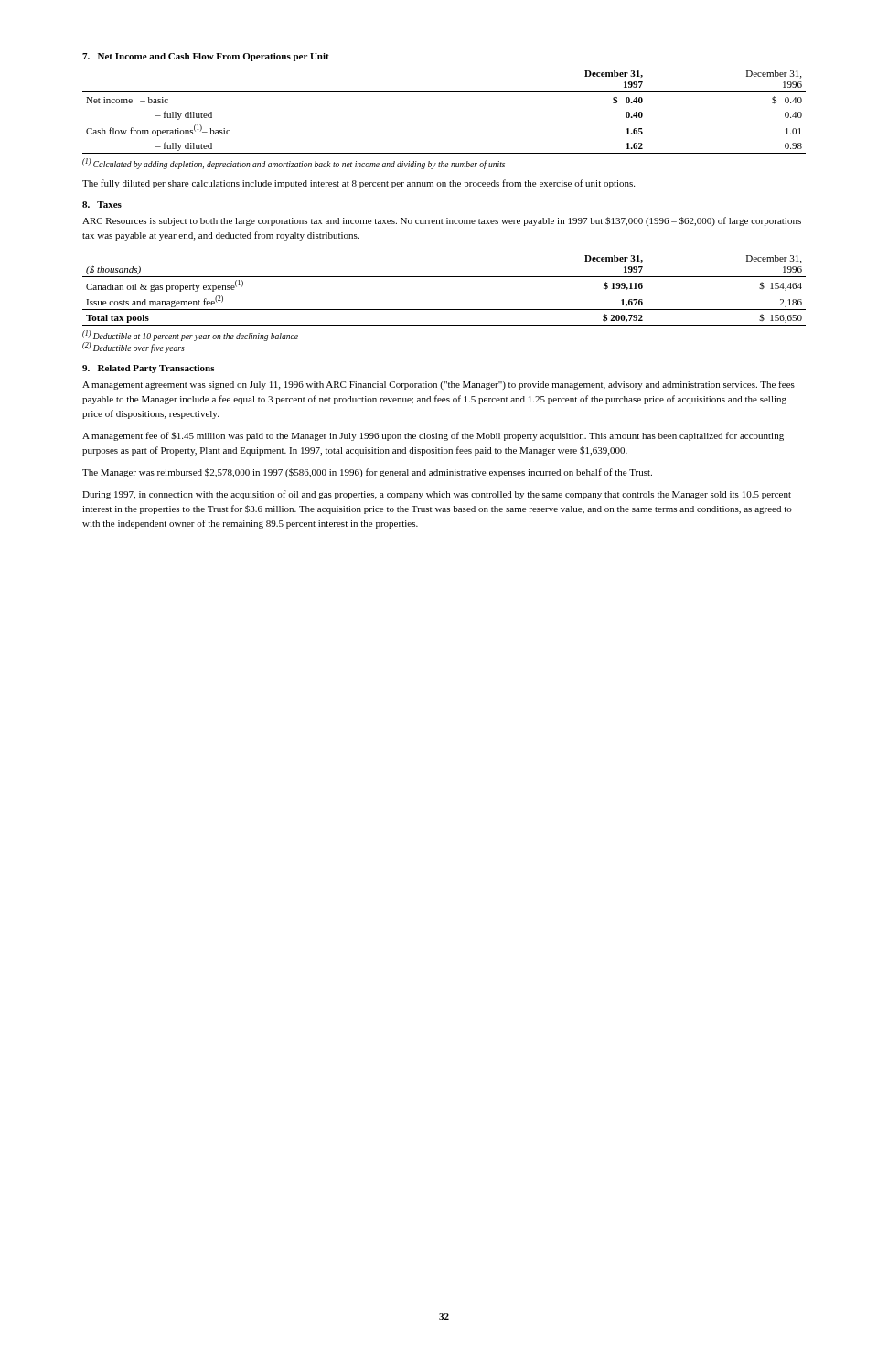888x1372 pixels.
Task: Click on the footnote with the text "(1) Deductible at"
Action: 190,341
